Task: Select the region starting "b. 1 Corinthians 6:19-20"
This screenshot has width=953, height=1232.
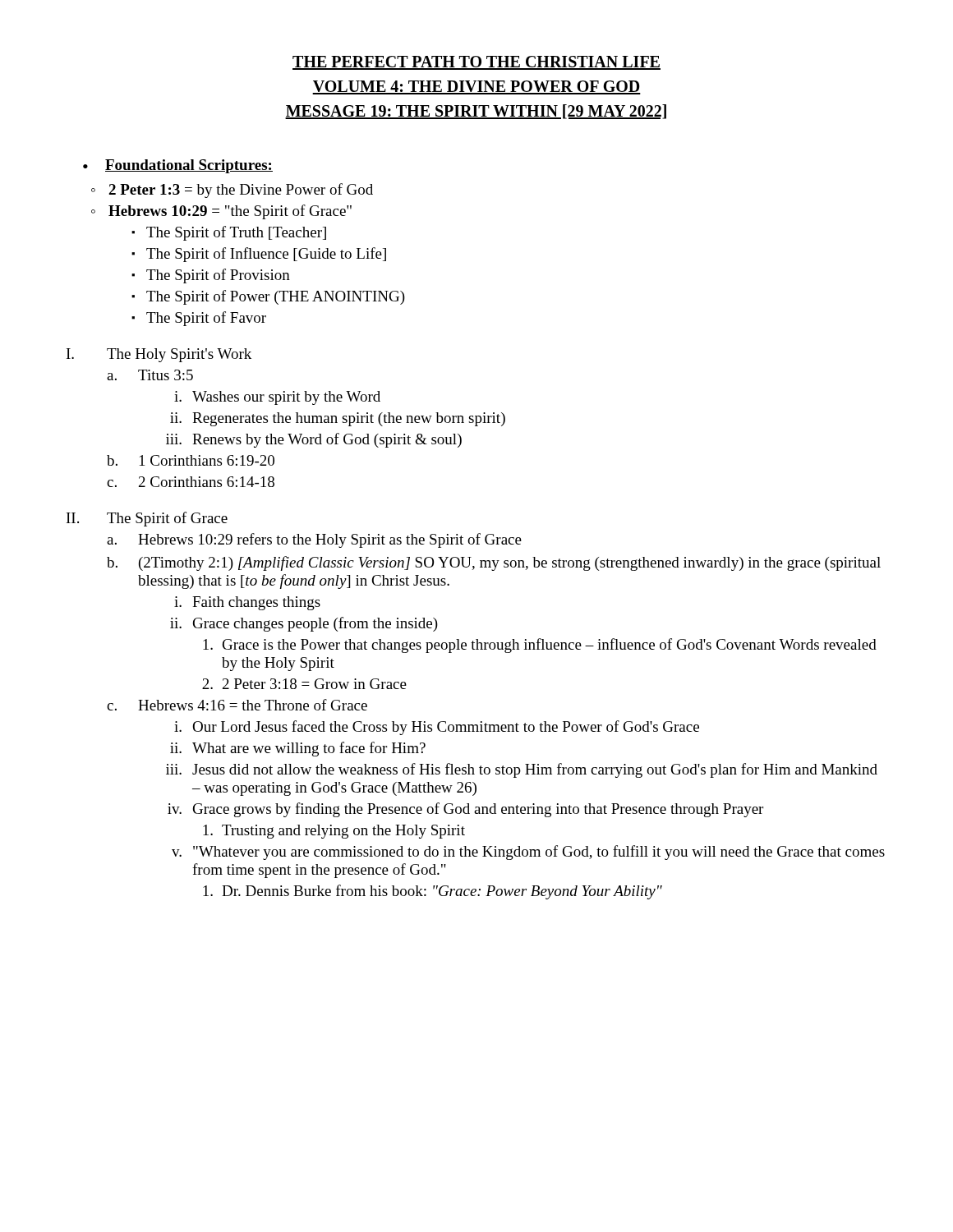Action: [x=191, y=460]
